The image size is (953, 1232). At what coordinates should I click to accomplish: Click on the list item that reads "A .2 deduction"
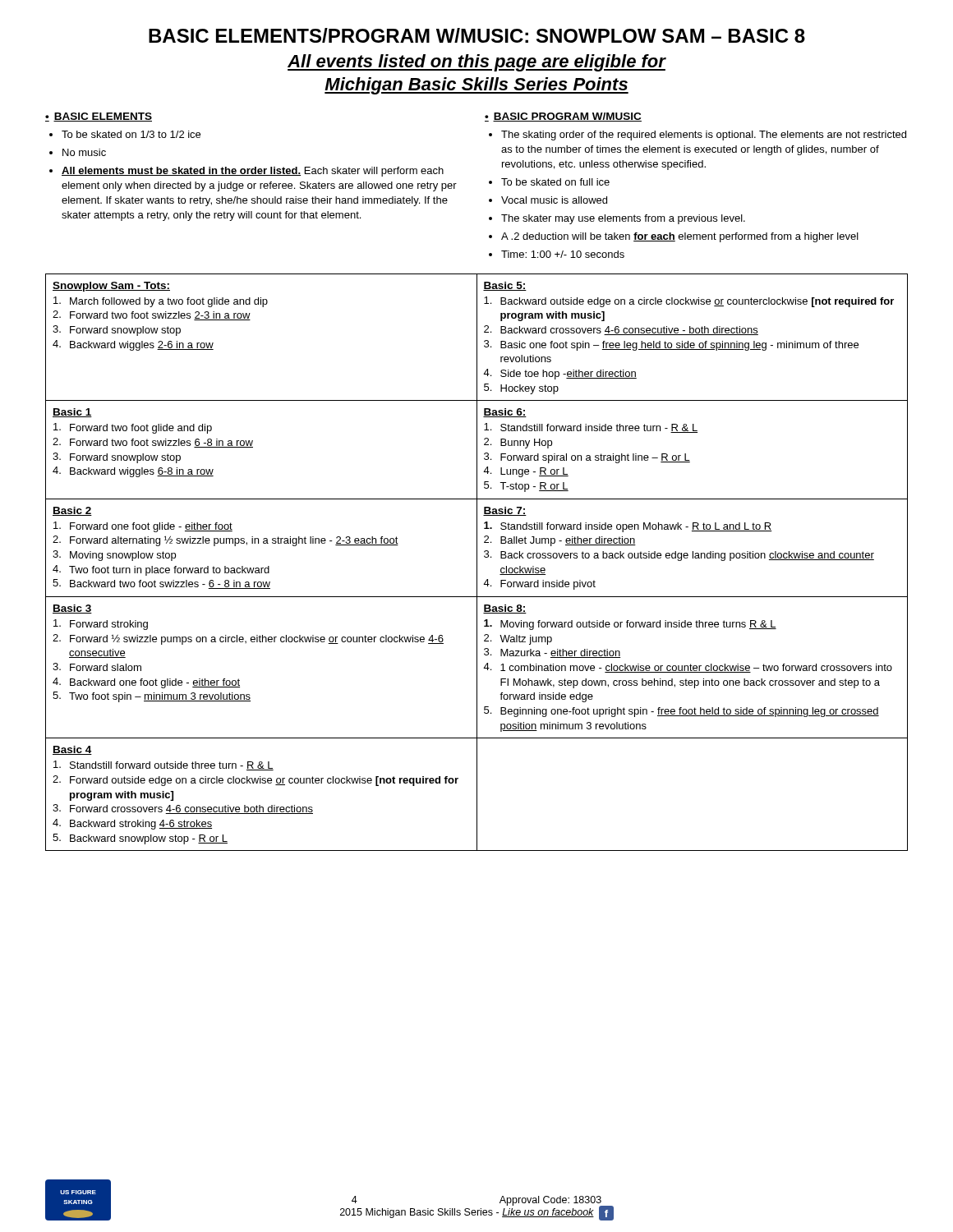click(x=680, y=236)
